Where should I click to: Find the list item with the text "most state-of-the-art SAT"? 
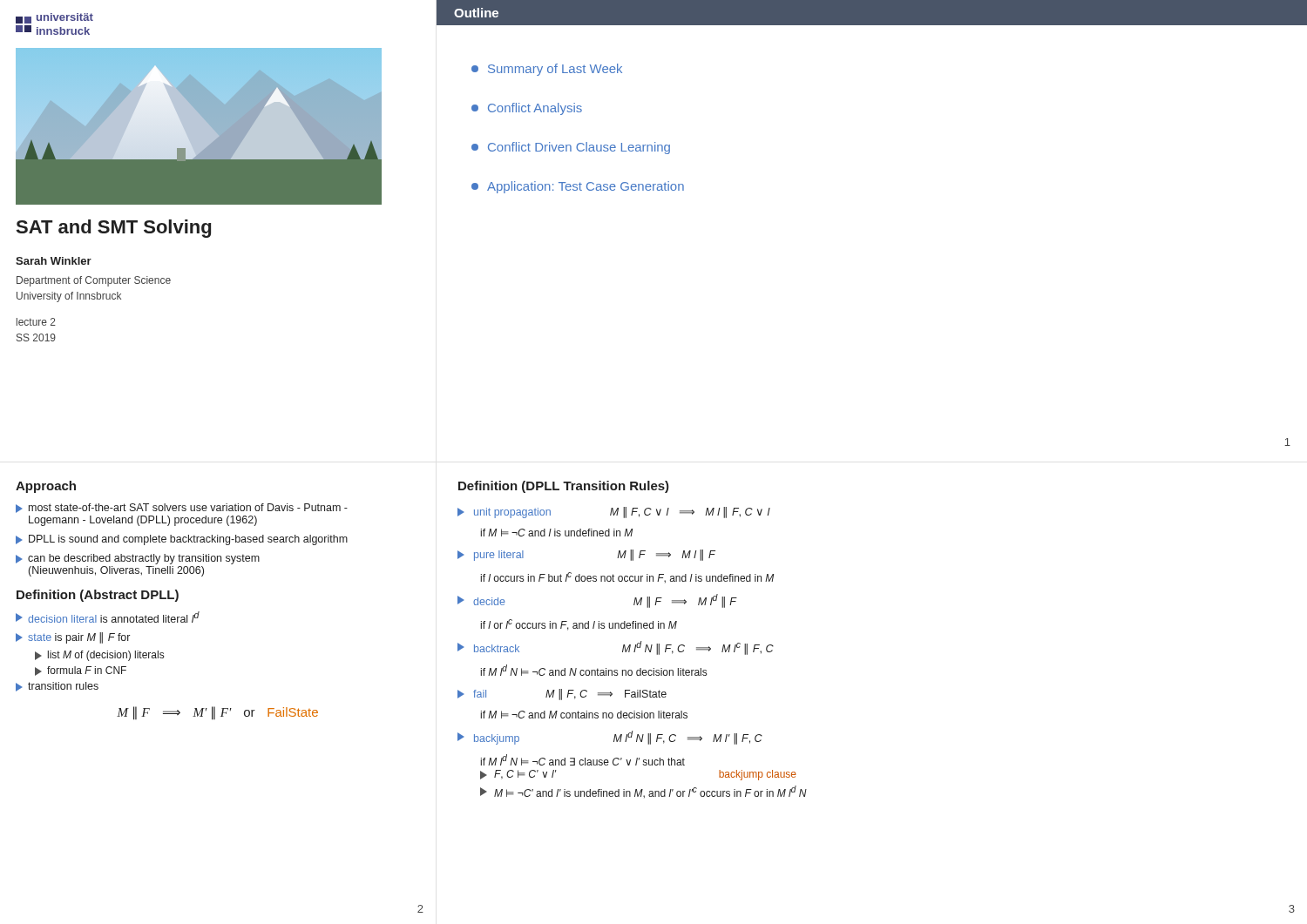point(182,514)
